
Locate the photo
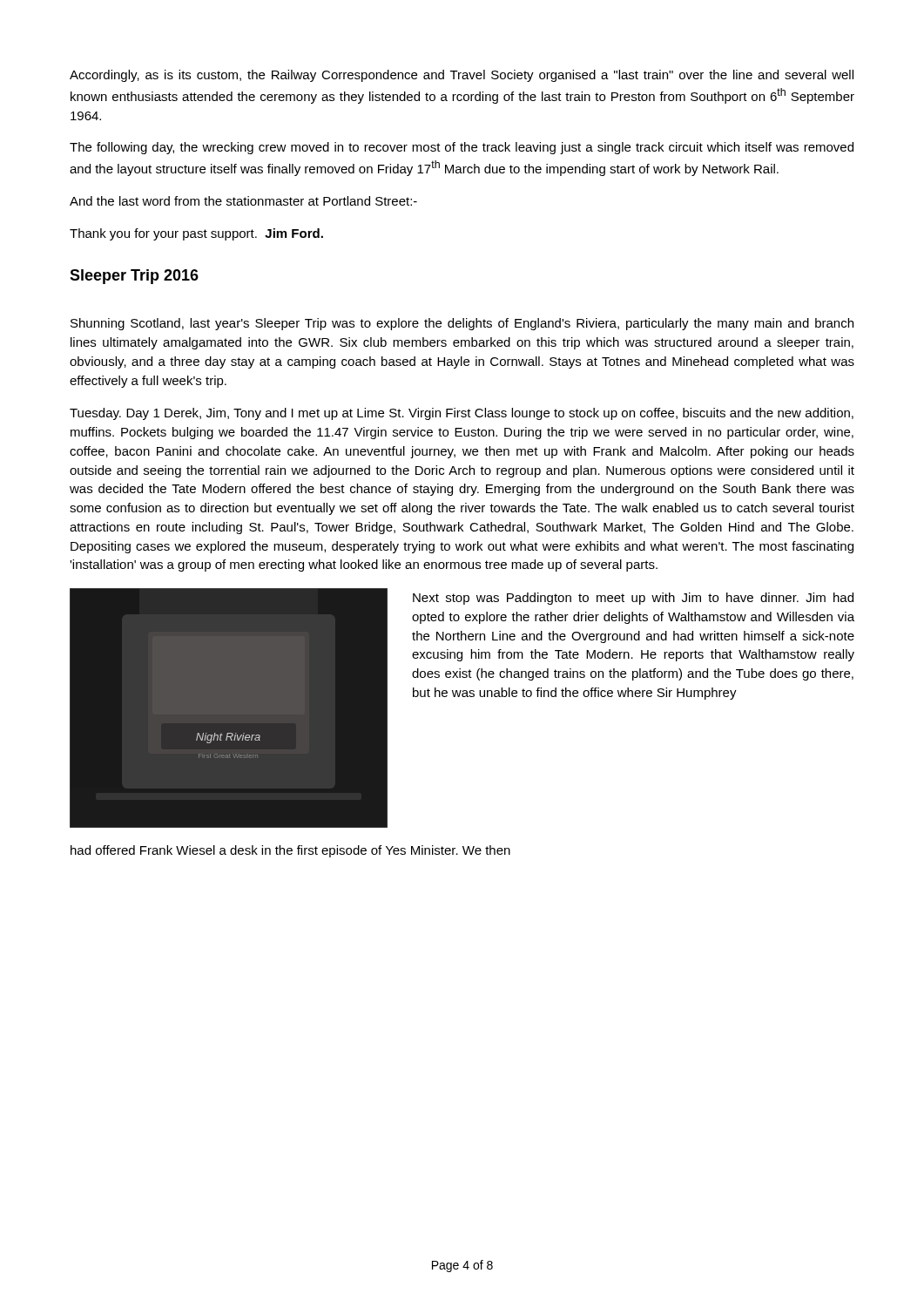pos(229,708)
